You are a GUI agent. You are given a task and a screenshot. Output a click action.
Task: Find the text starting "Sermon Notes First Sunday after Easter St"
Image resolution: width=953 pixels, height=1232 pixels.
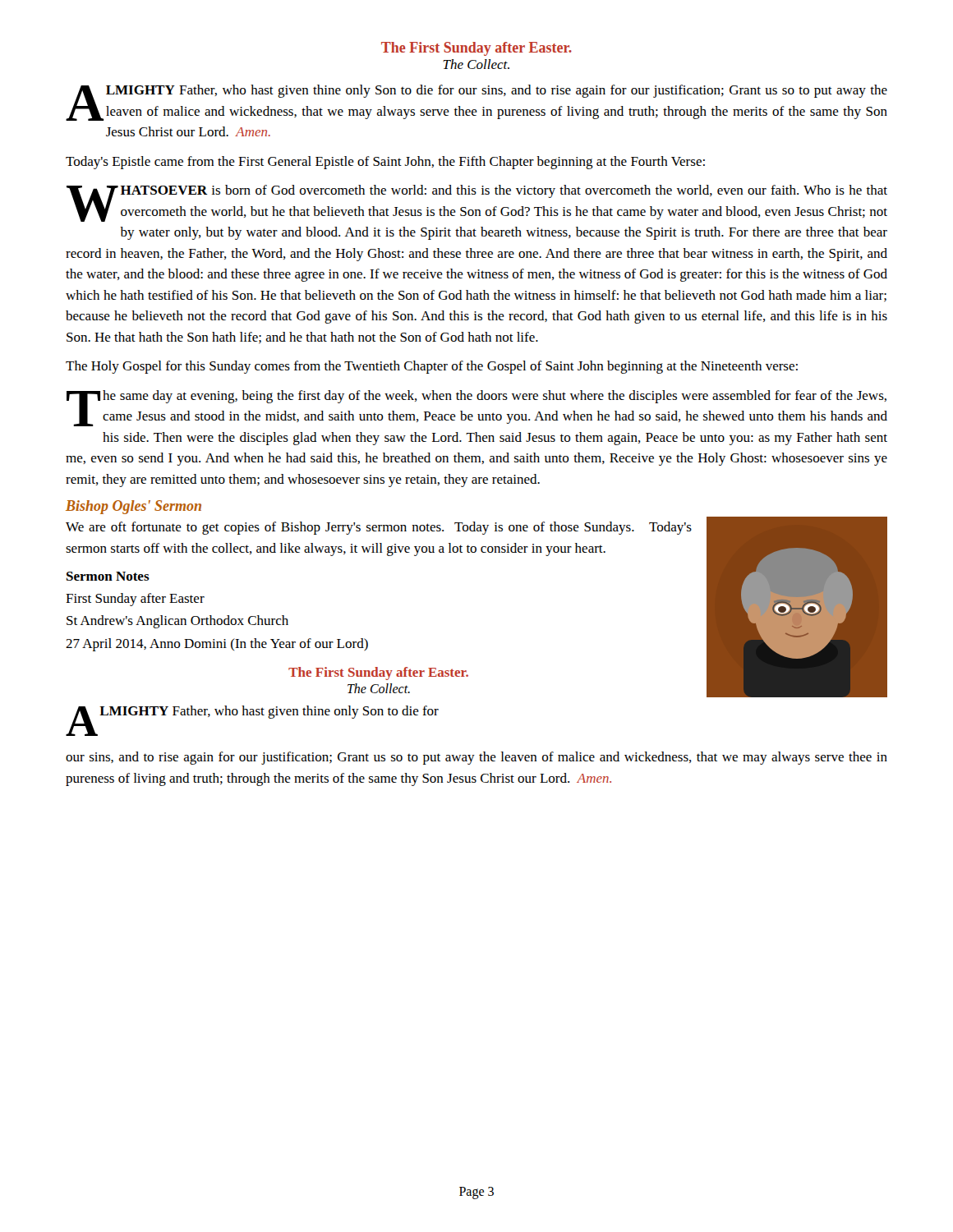point(217,610)
